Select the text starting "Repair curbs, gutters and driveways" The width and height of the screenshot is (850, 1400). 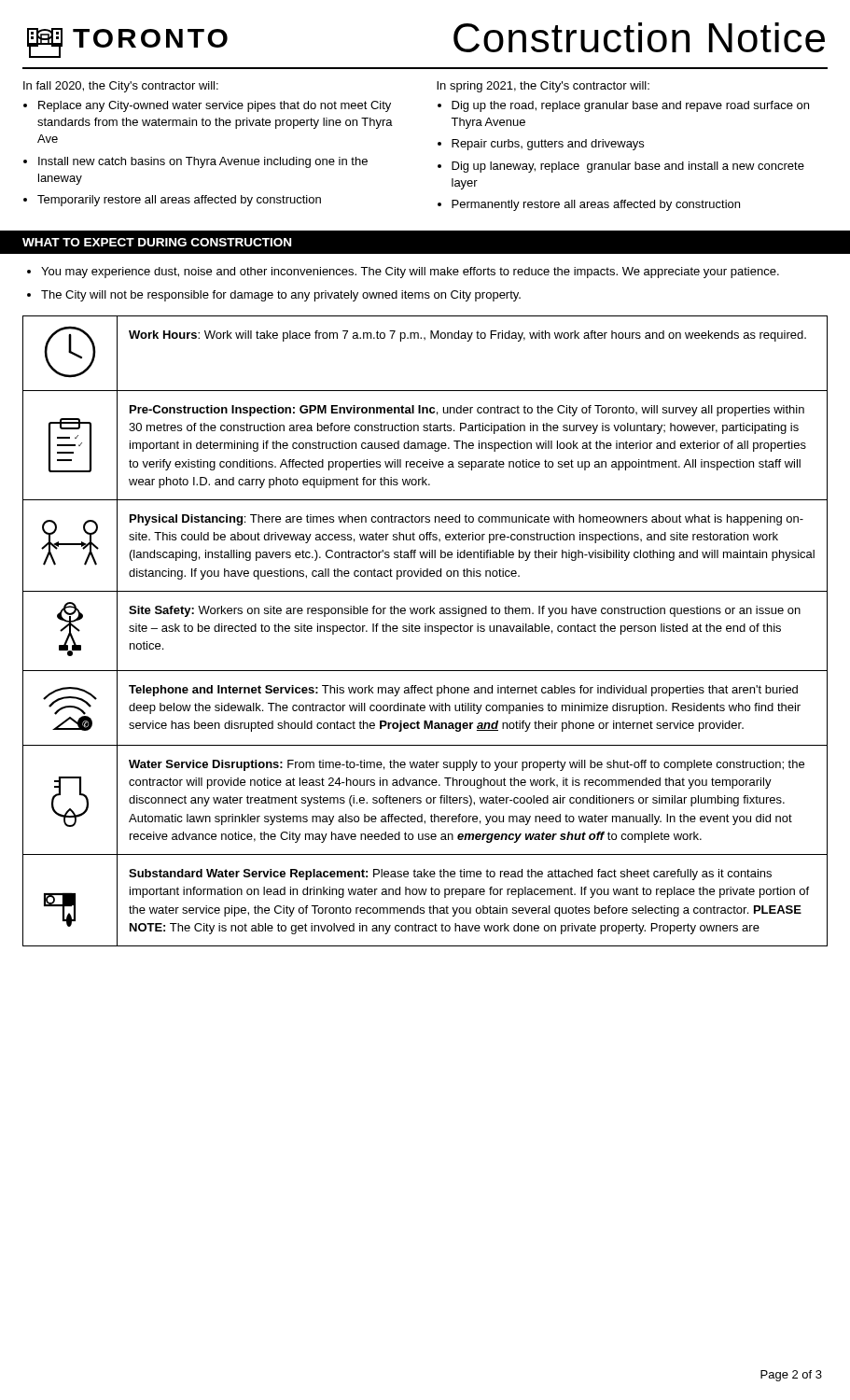[x=548, y=144]
